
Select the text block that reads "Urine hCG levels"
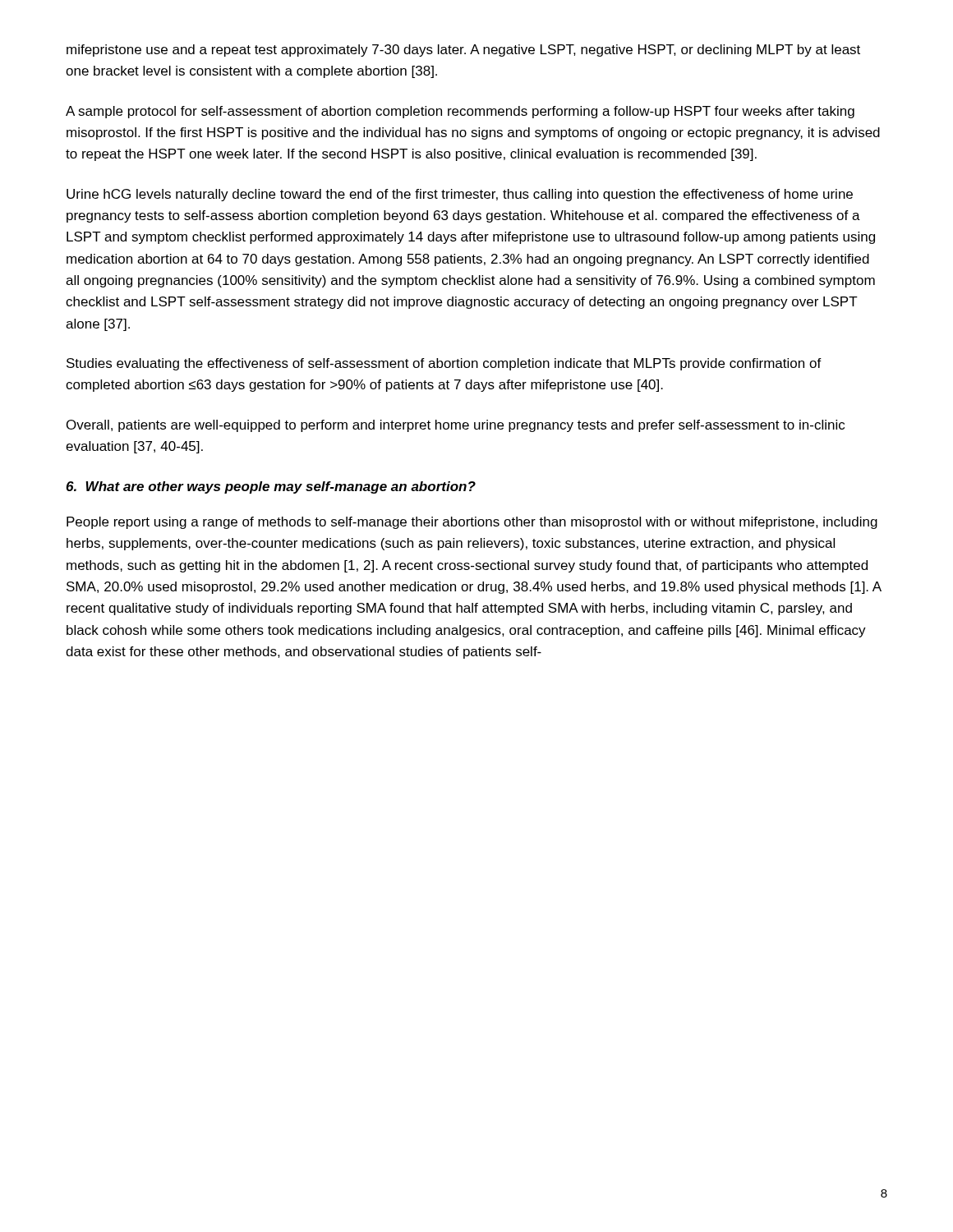tap(471, 259)
